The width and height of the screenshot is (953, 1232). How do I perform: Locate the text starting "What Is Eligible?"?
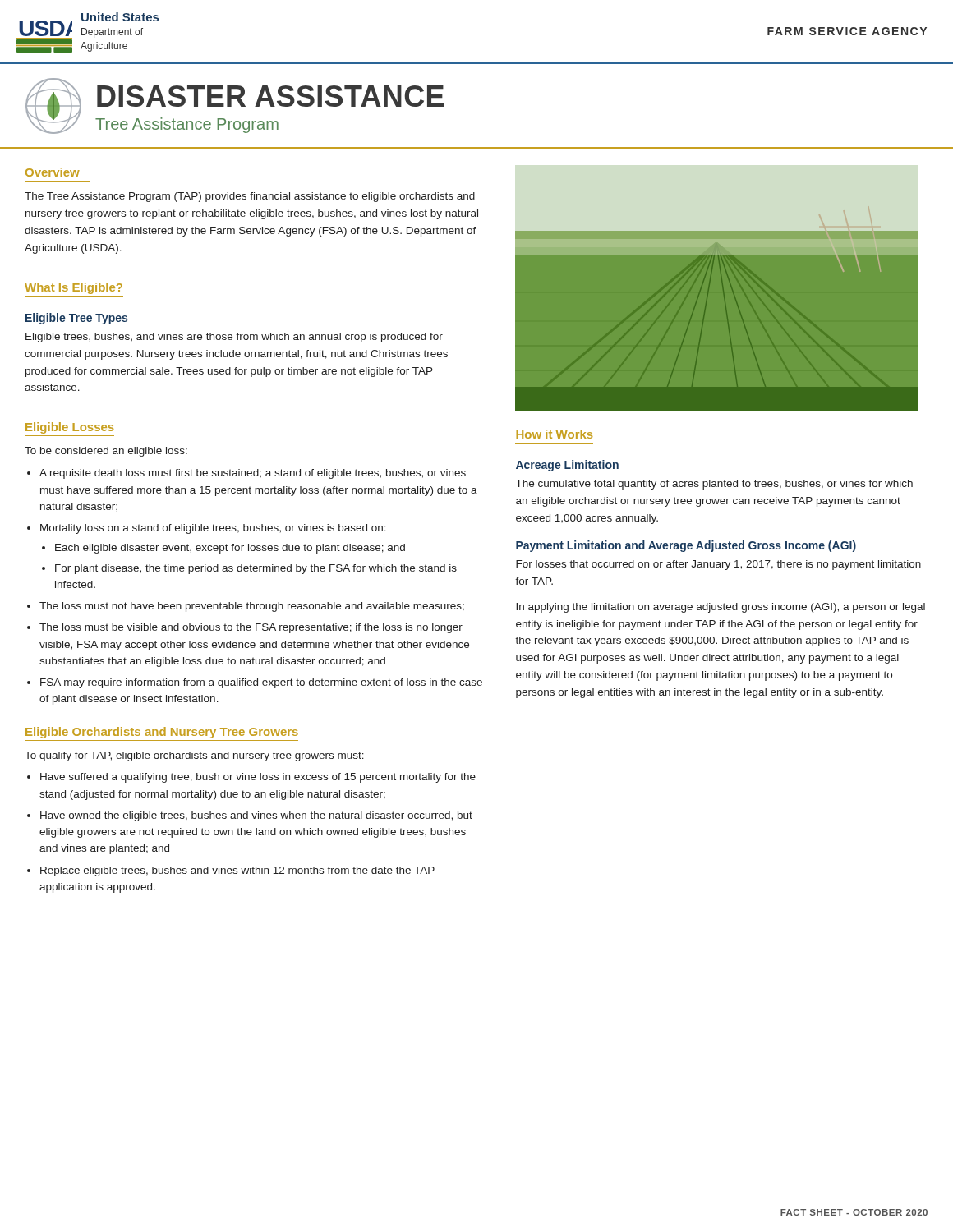tap(74, 287)
